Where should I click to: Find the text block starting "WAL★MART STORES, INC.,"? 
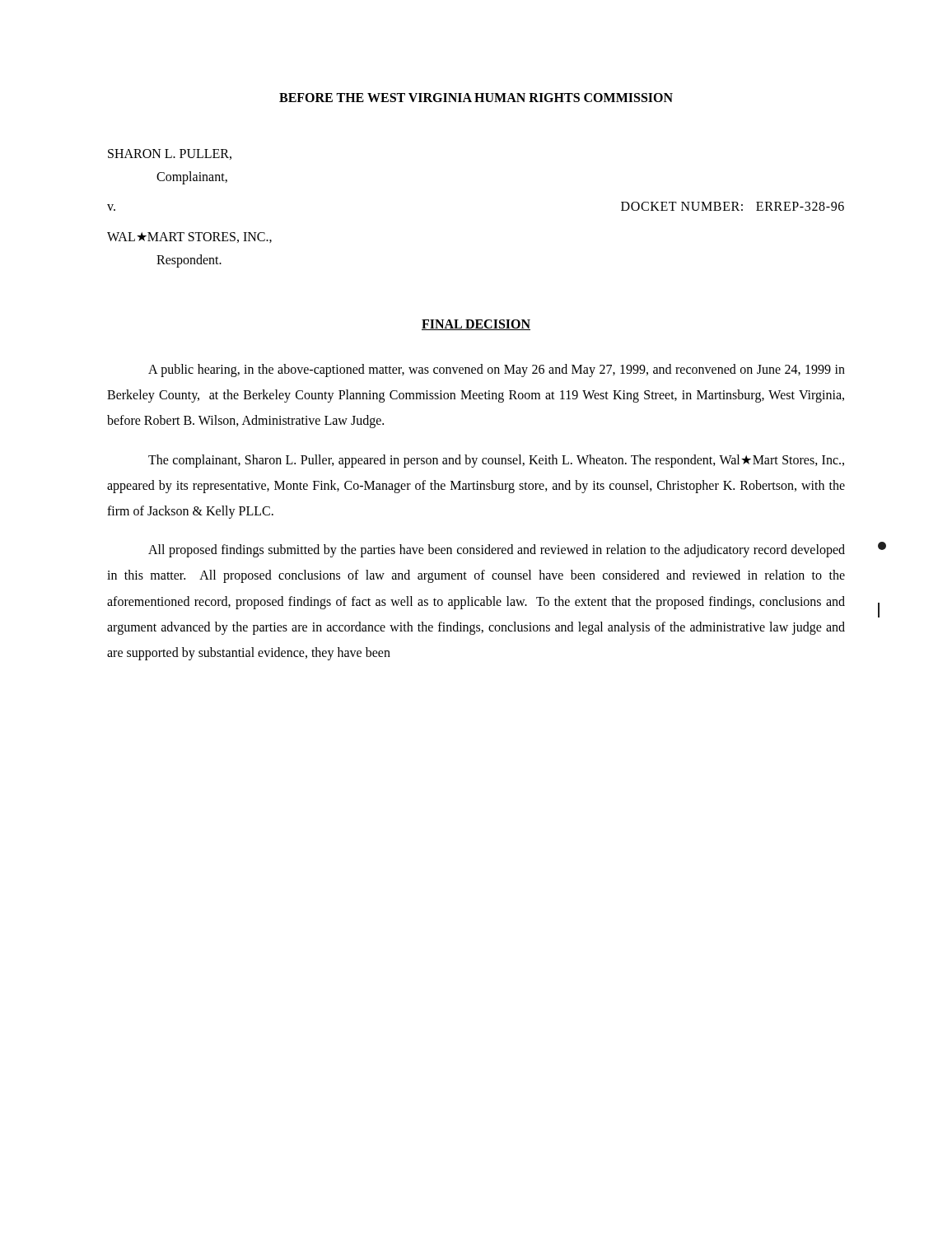pyautogui.click(x=190, y=237)
